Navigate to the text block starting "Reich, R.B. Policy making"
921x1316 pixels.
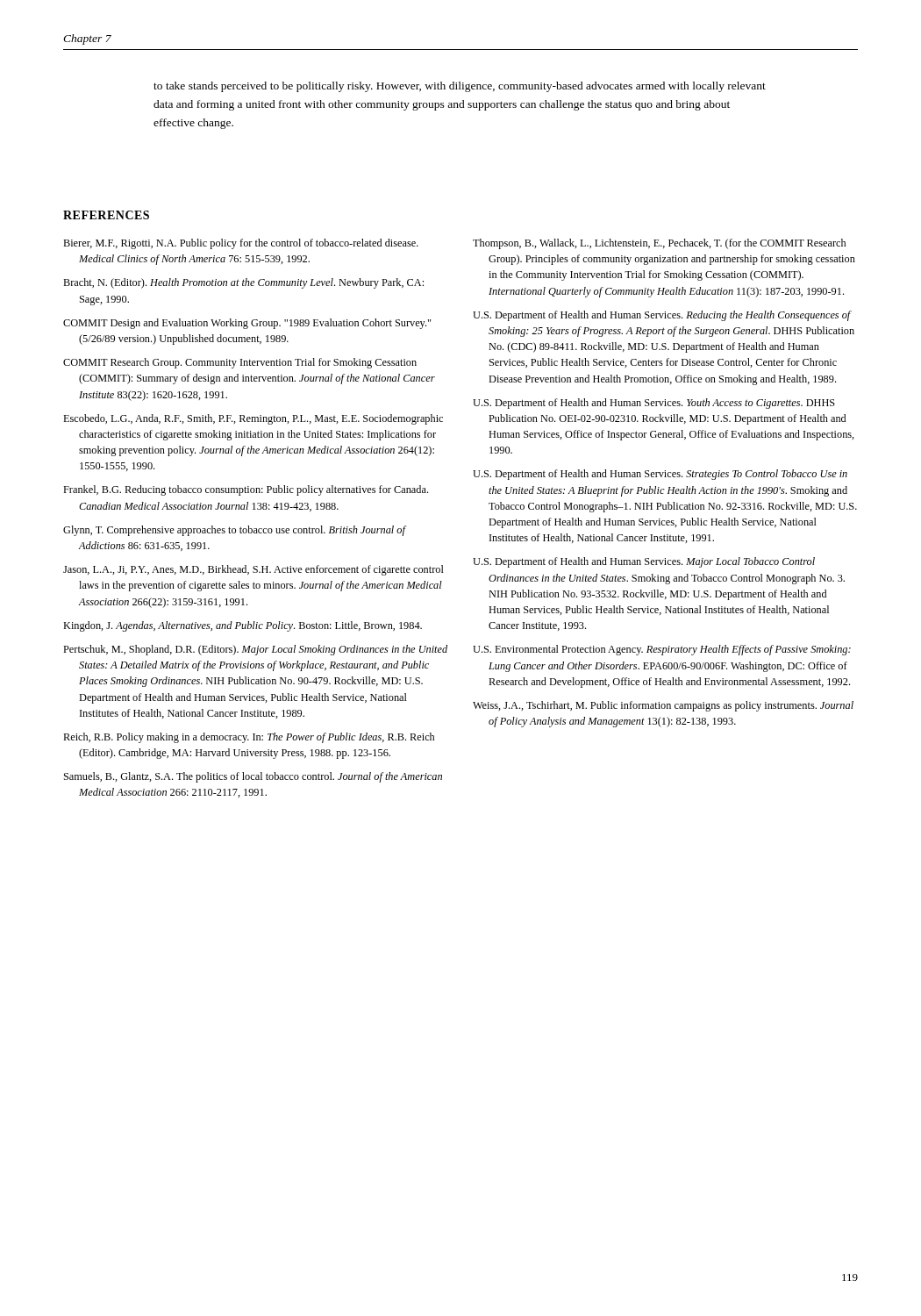click(249, 745)
